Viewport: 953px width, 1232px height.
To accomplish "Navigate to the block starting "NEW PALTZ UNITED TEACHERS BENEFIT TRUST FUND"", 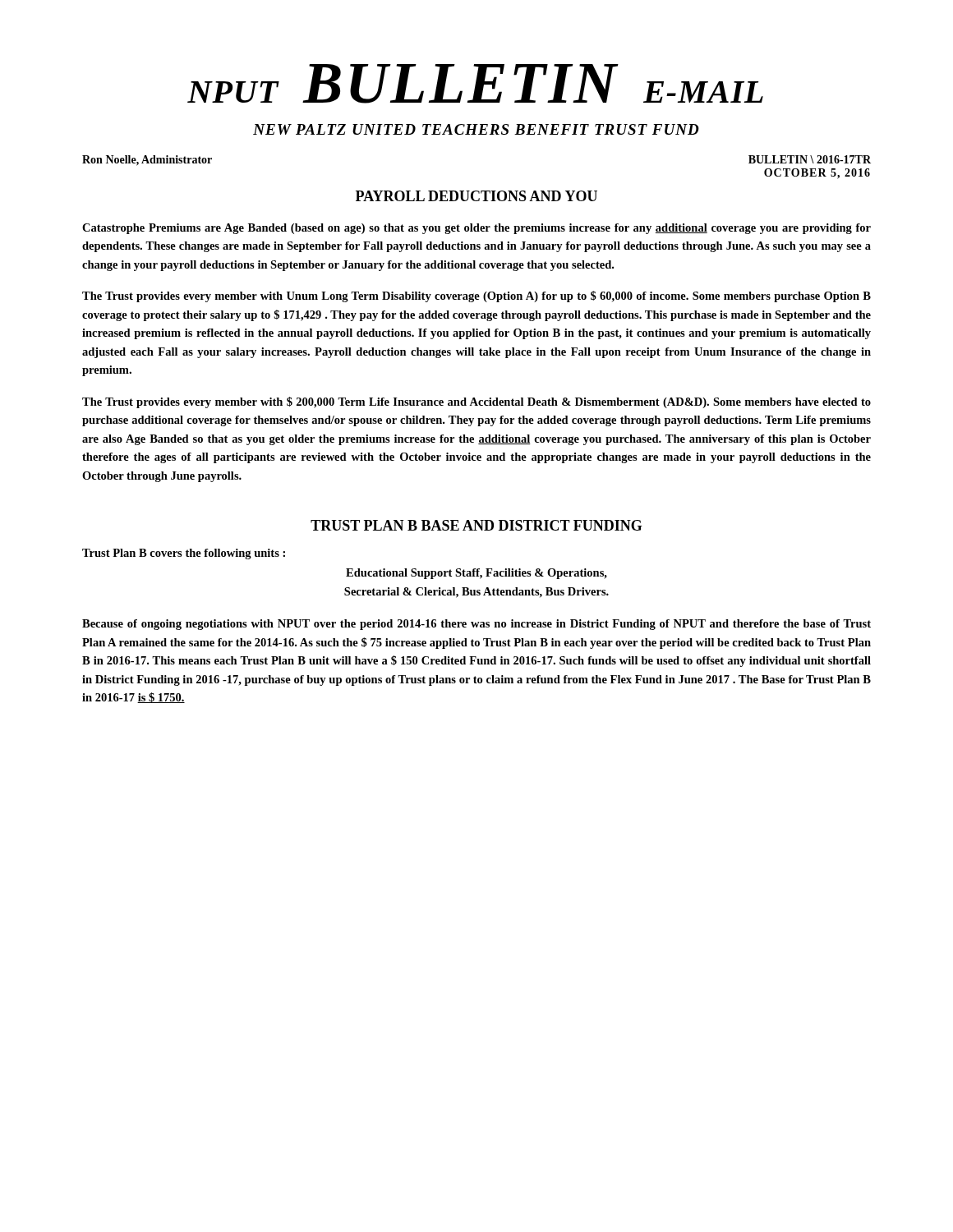I will 476,129.
